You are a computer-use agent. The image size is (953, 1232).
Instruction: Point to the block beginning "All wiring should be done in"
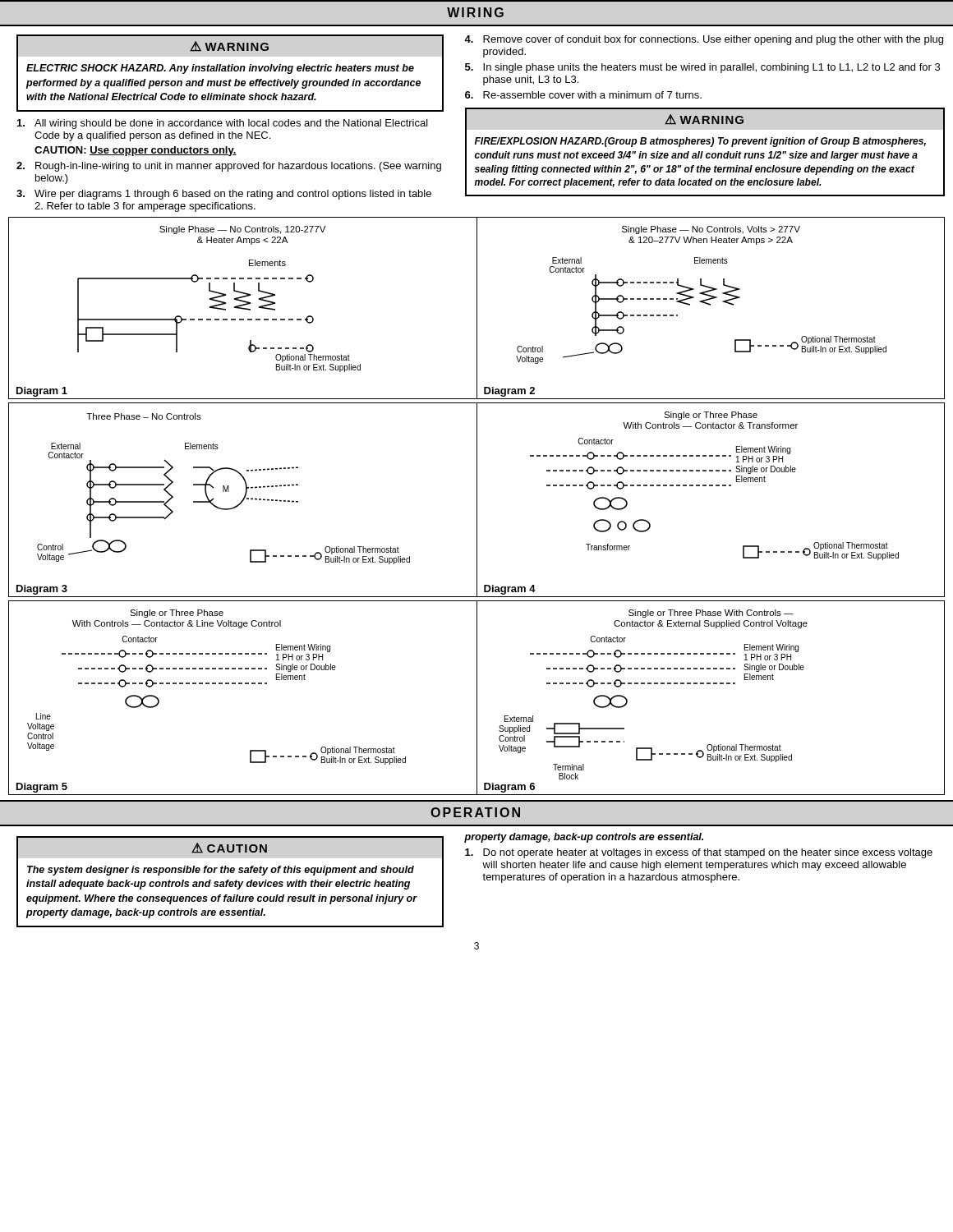pos(230,136)
